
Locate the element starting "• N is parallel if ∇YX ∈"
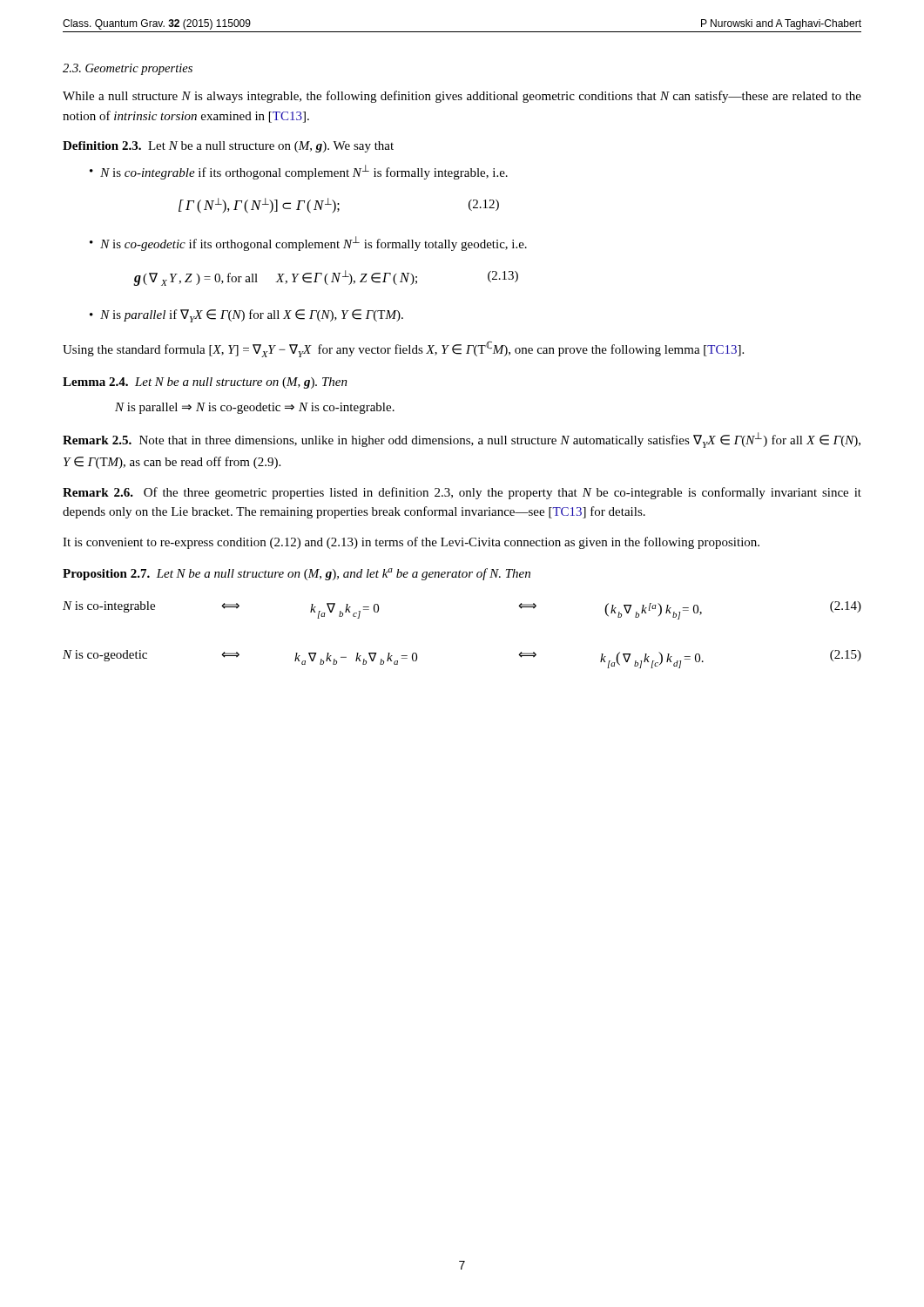246,315
